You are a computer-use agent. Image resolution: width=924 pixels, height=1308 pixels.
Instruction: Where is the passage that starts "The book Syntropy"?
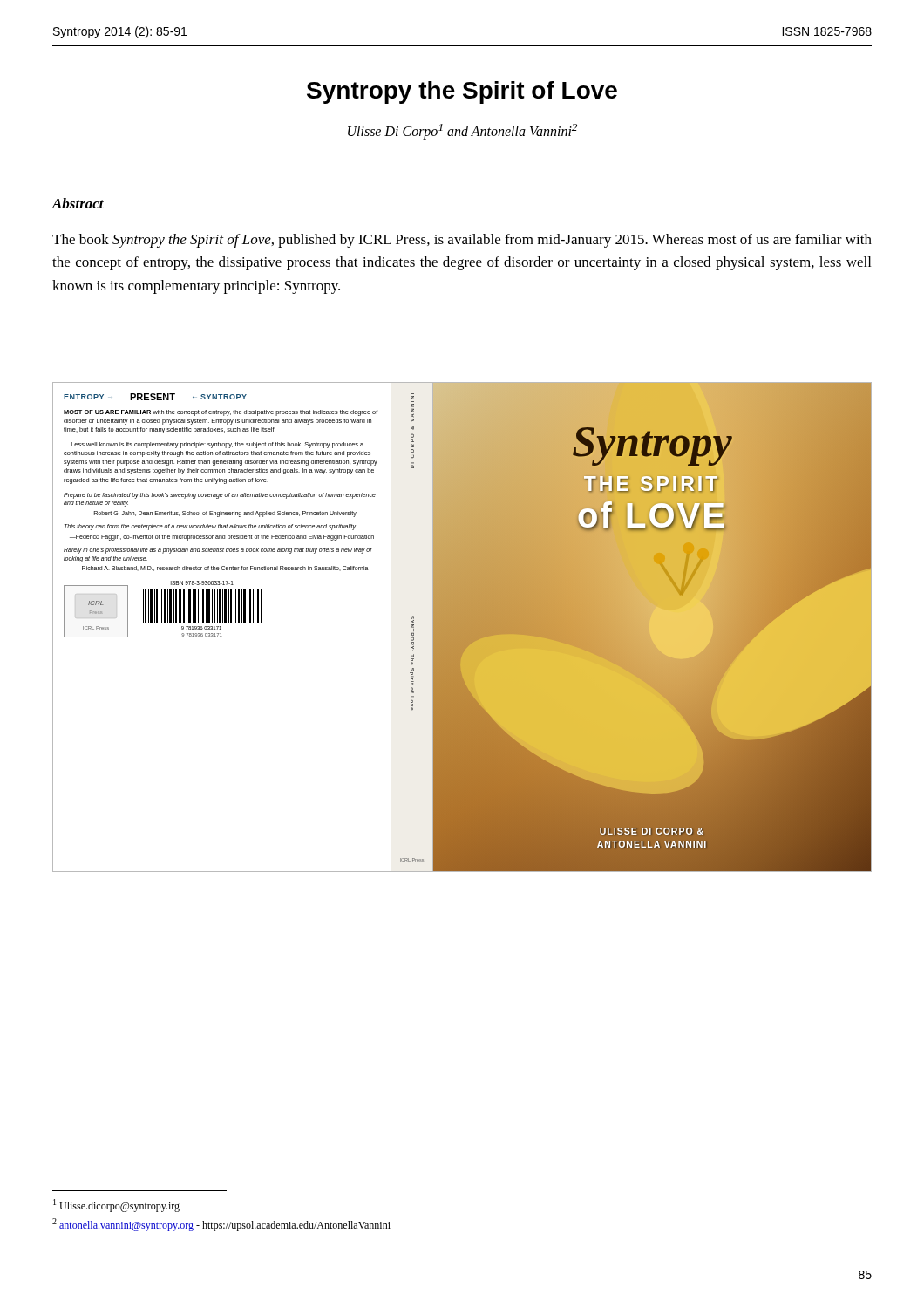coord(462,262)
